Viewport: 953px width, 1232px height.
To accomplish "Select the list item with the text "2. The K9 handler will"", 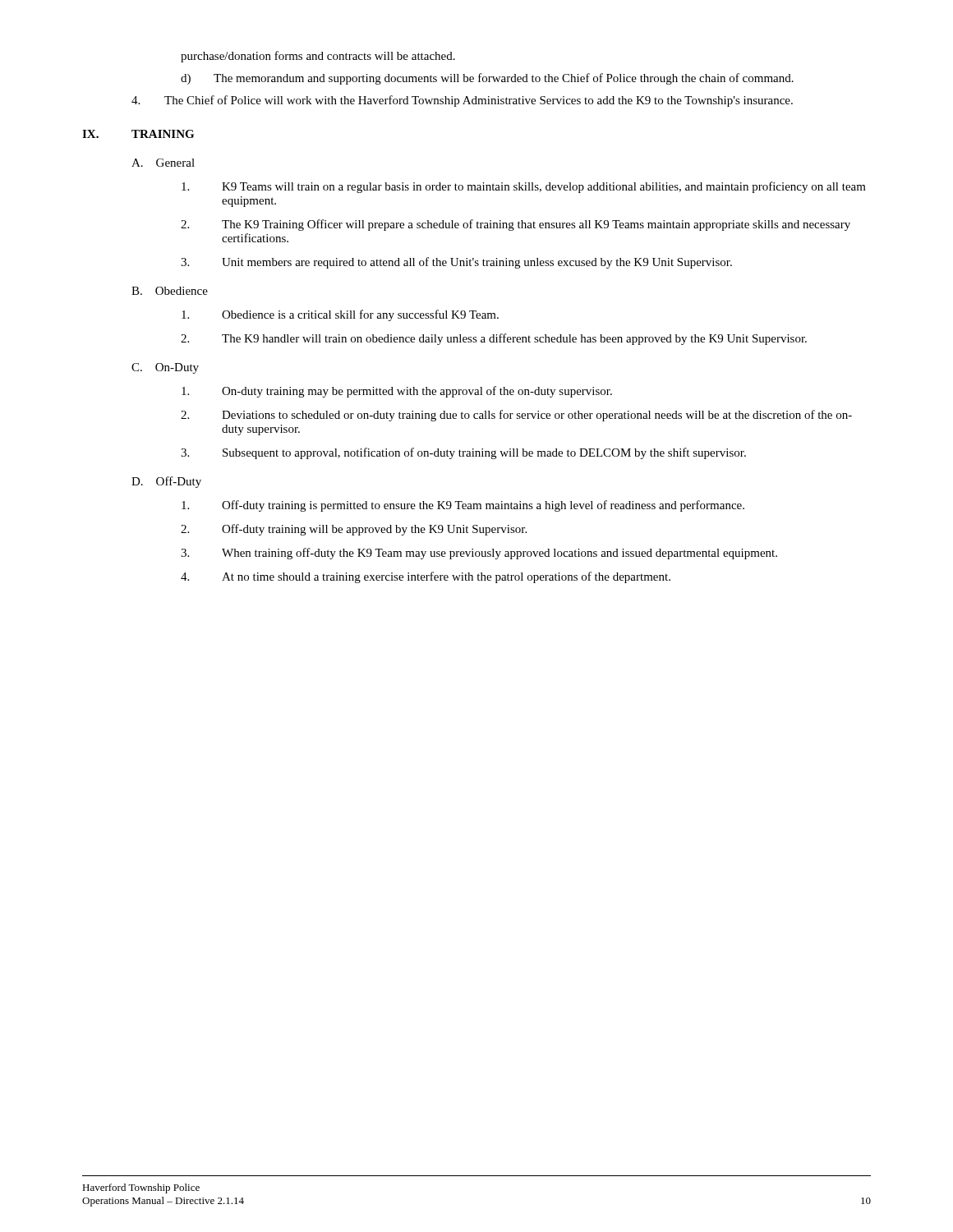I will pos(526,339).
